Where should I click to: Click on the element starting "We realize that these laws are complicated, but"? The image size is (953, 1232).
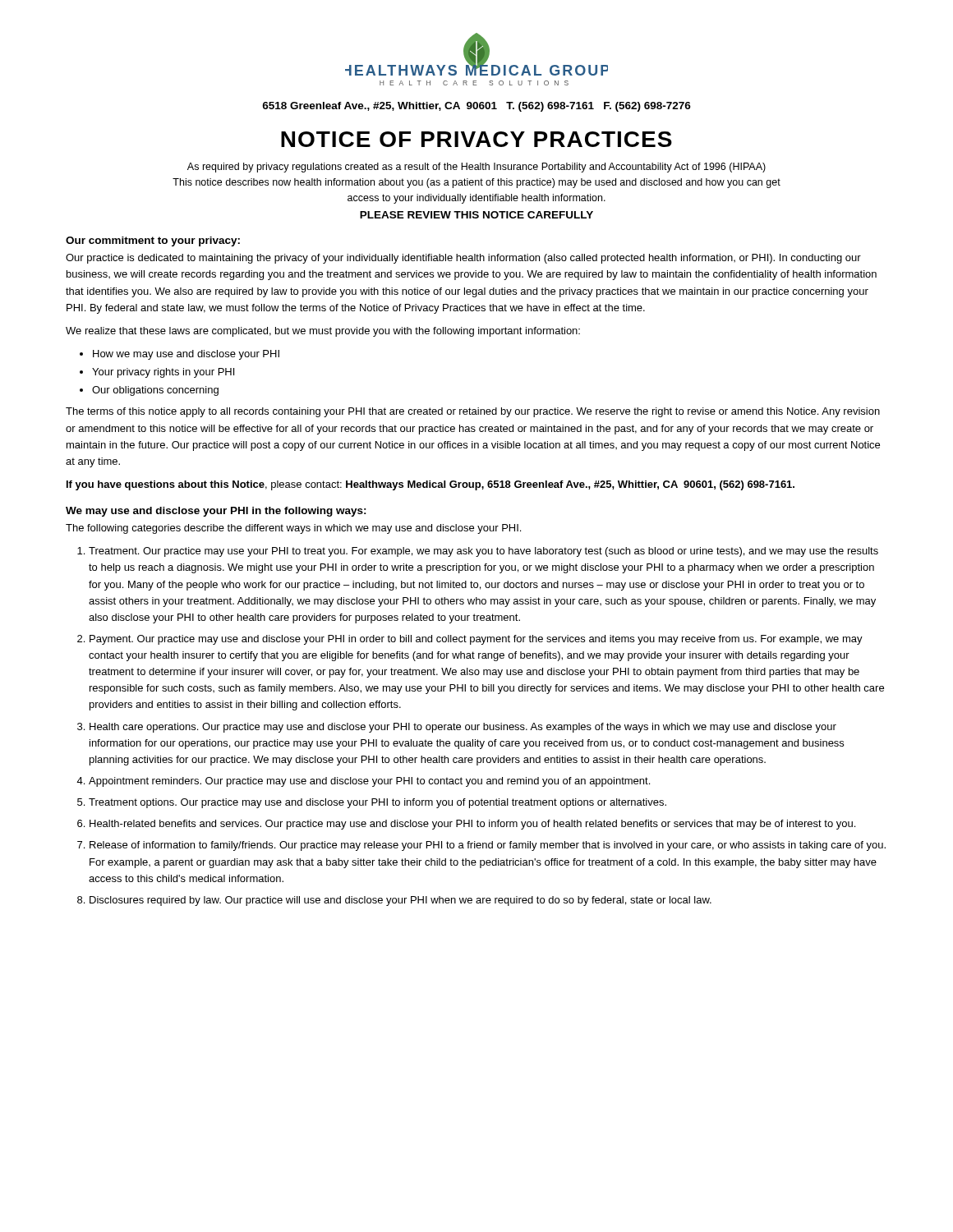tap(323, 330)
